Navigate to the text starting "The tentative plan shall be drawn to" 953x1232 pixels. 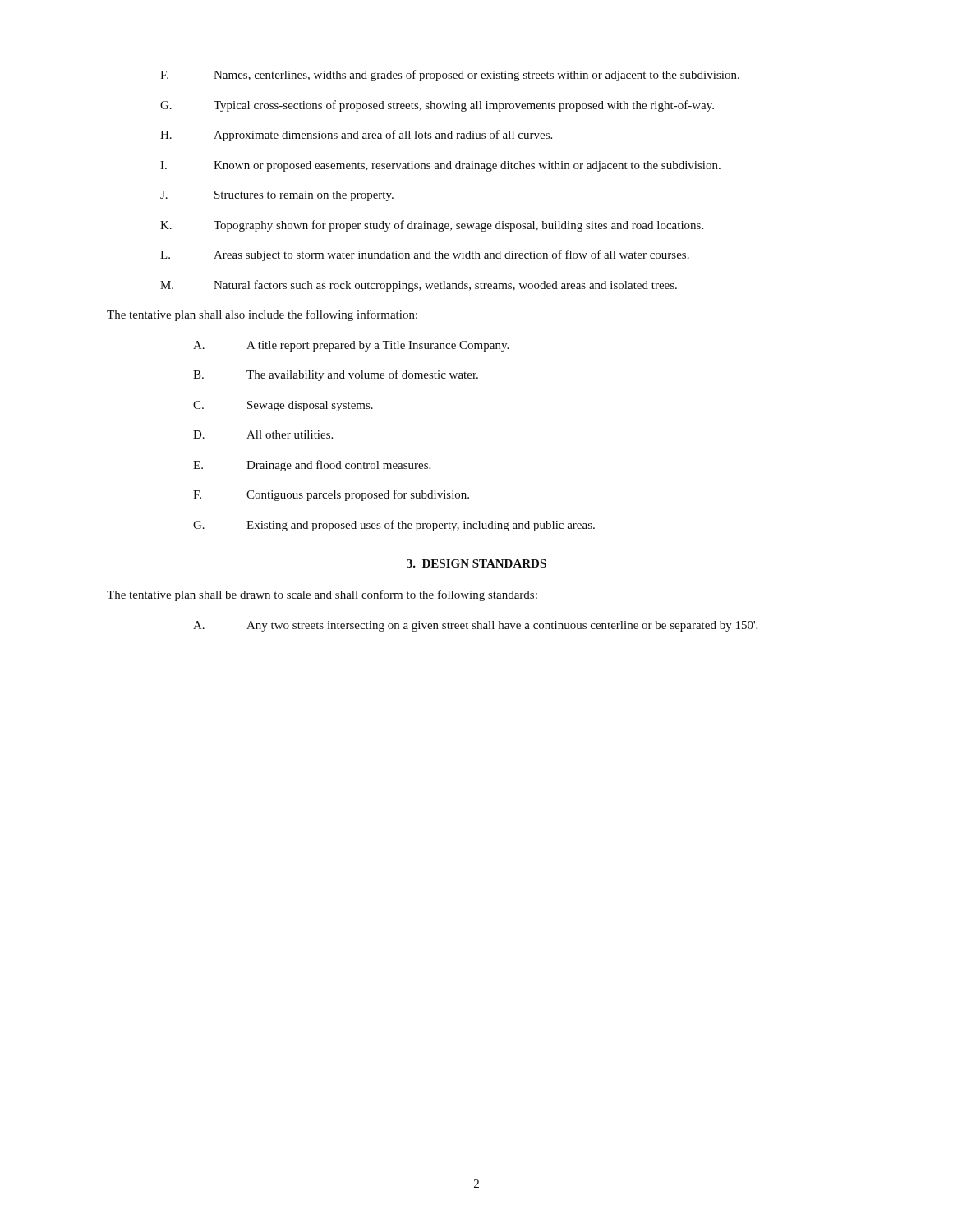[x=322, y=595]
